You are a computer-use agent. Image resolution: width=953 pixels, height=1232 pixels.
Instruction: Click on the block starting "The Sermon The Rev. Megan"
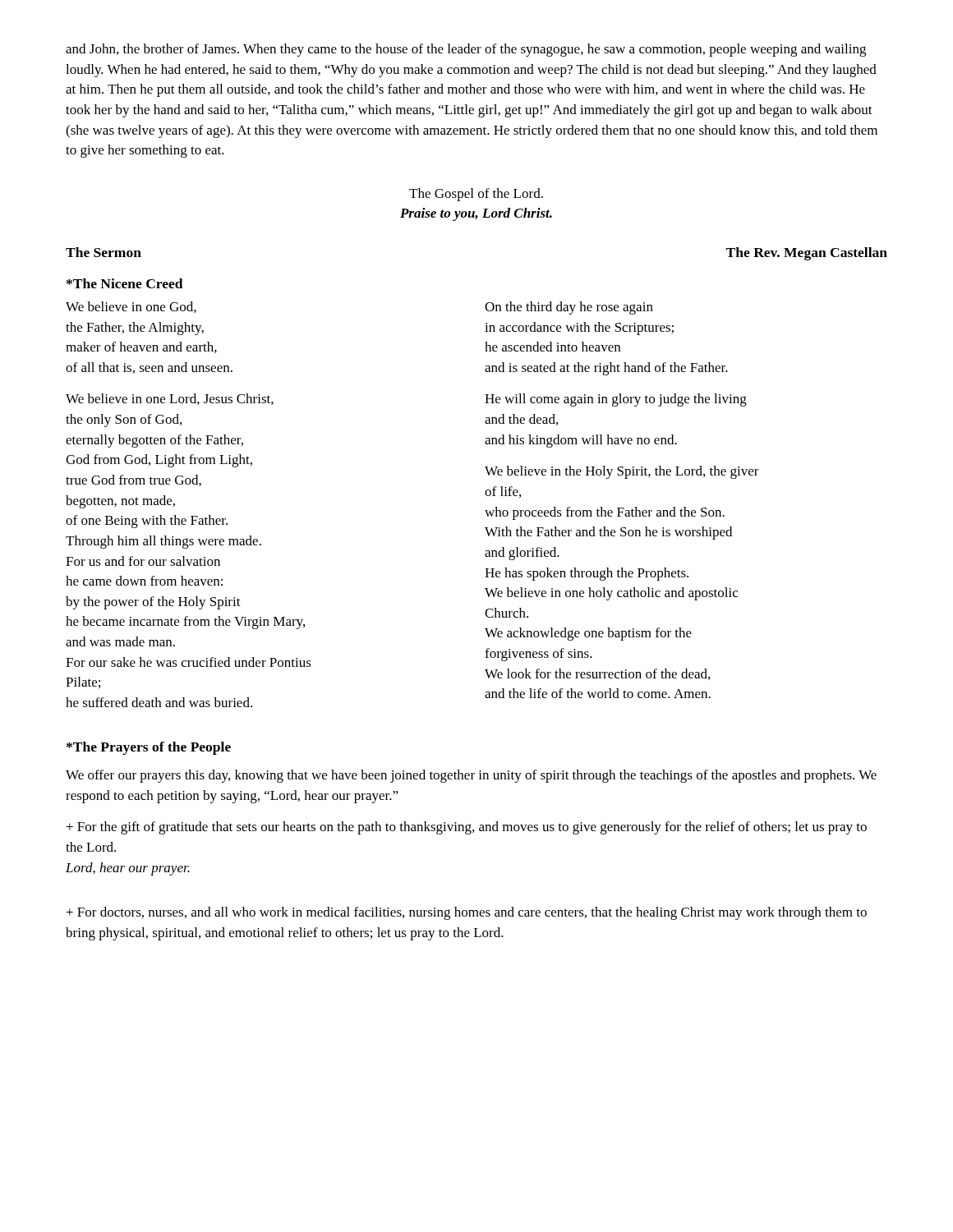97,253
